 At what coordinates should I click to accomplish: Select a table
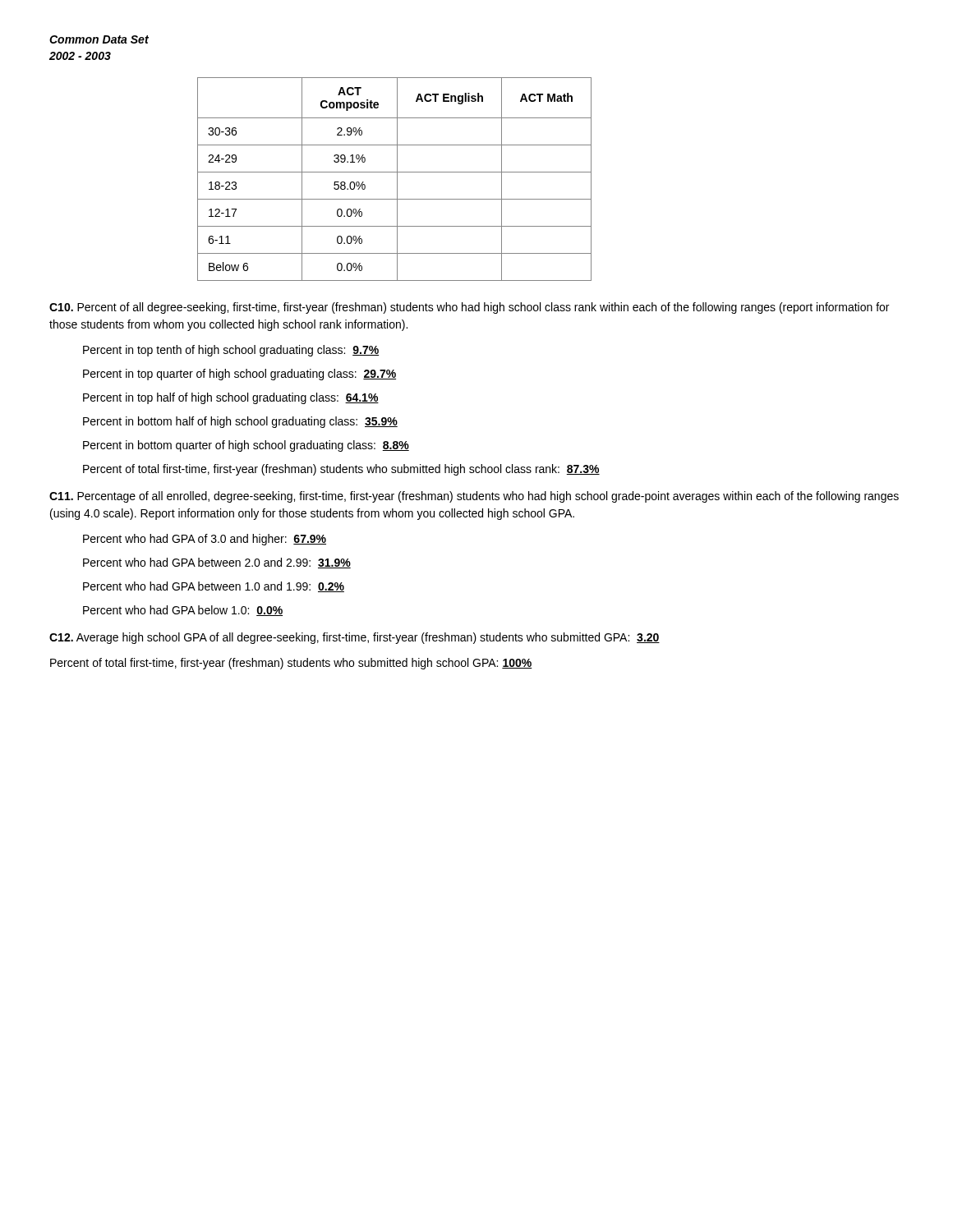pos(550,179)
